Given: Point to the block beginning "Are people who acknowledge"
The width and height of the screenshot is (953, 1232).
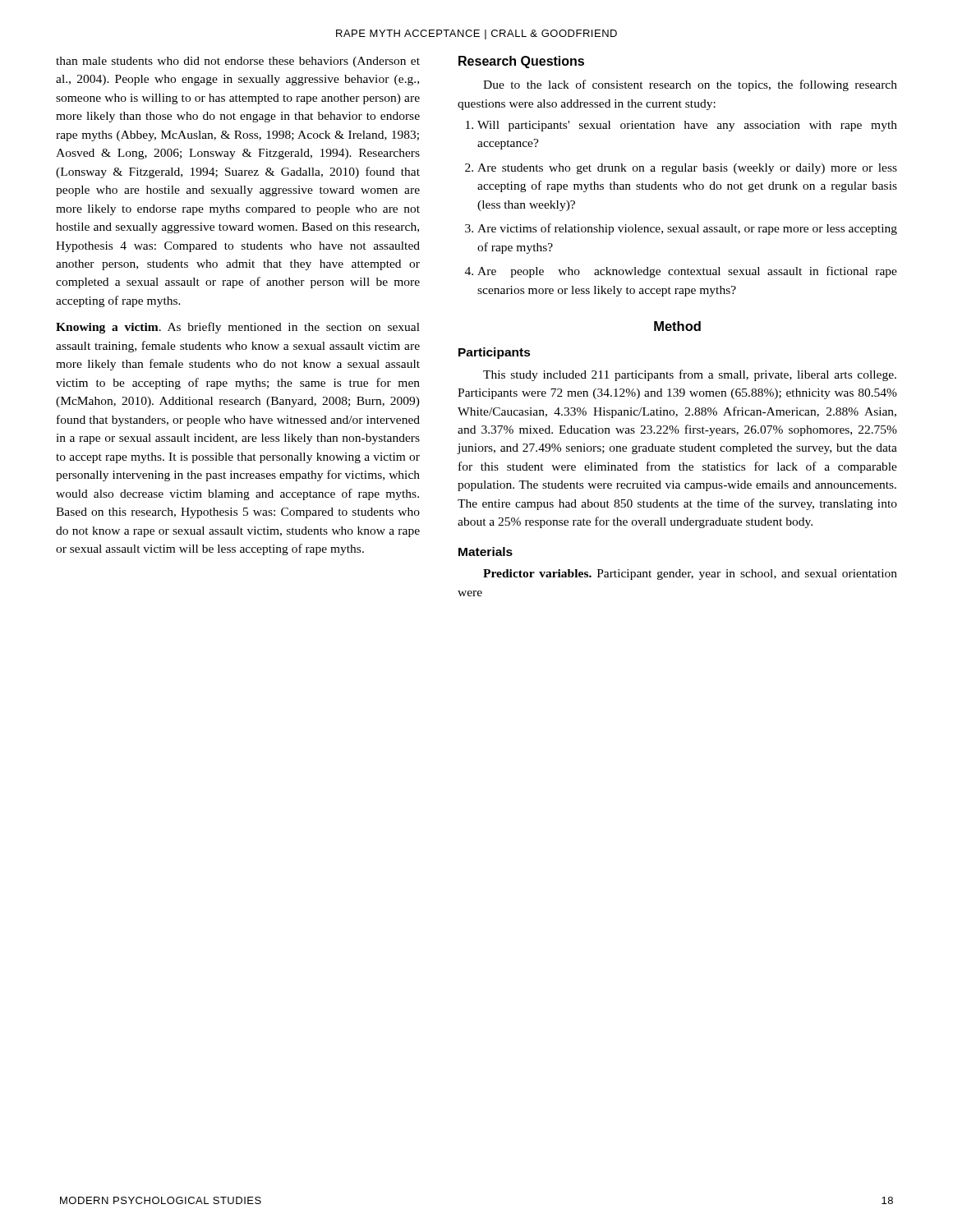Looking at the screenshot, I should (687, 280).
